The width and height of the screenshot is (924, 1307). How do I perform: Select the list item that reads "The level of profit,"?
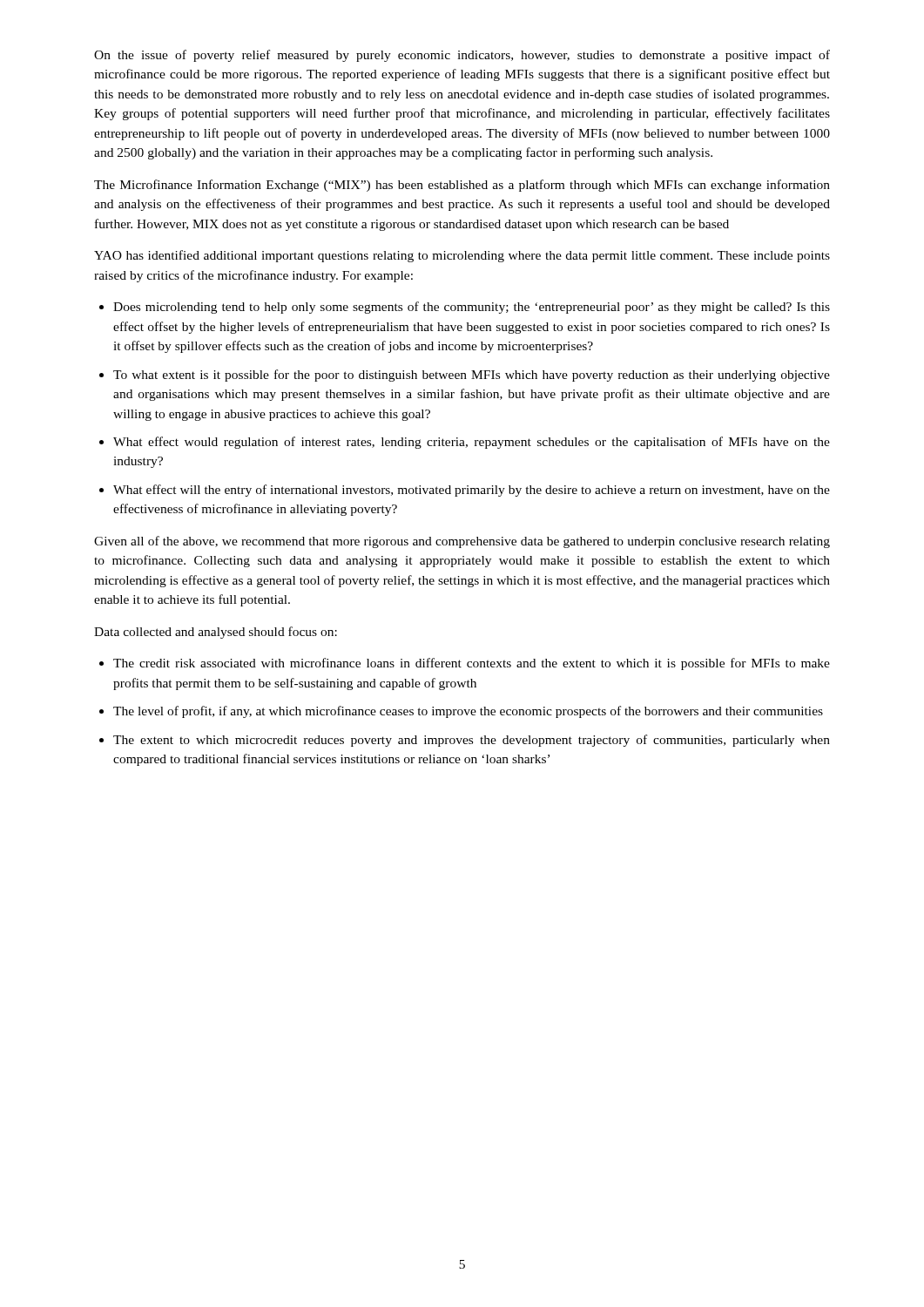472,711
